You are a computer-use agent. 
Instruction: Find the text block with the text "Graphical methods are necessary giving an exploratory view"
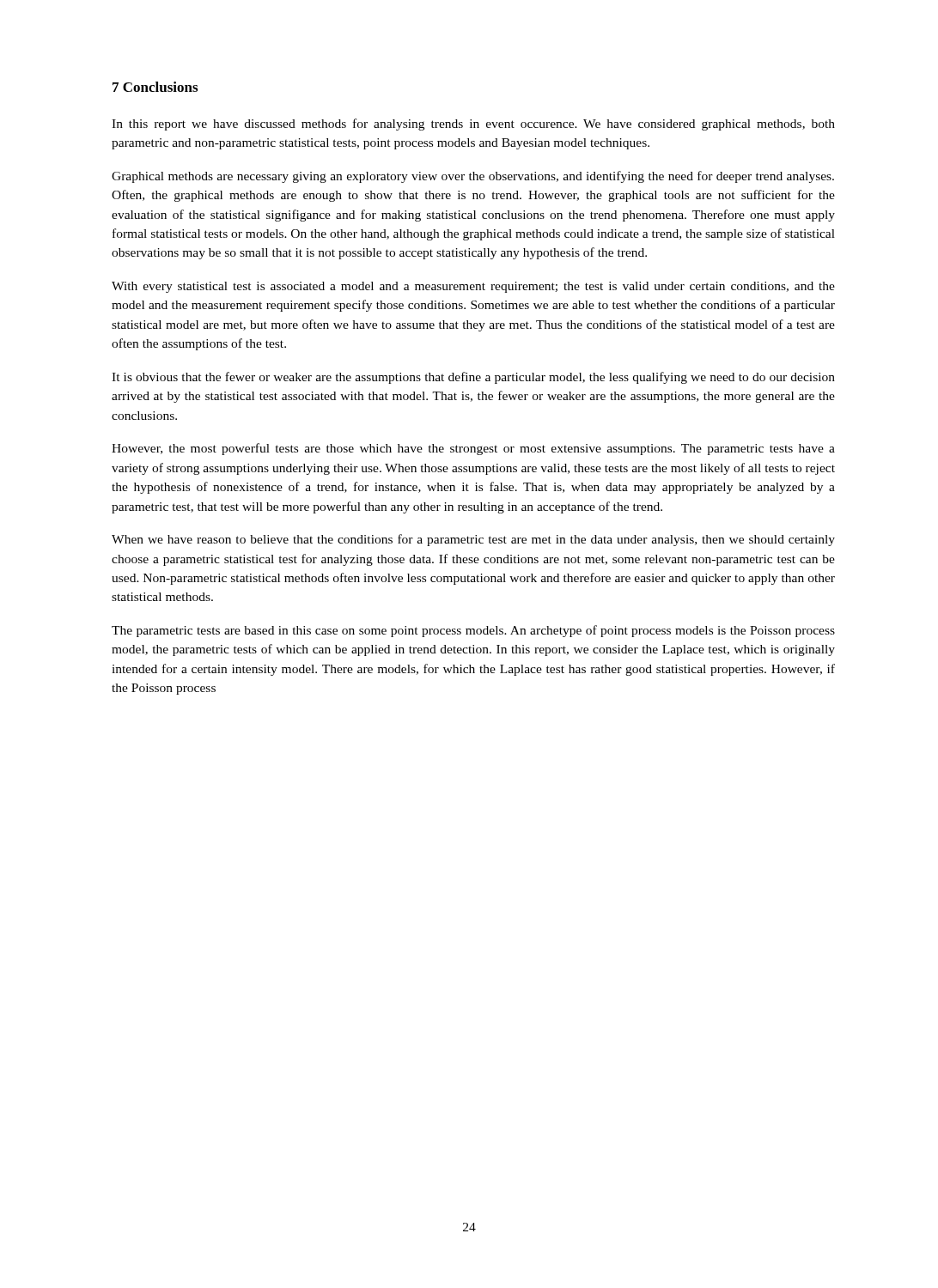click(473, 214)
